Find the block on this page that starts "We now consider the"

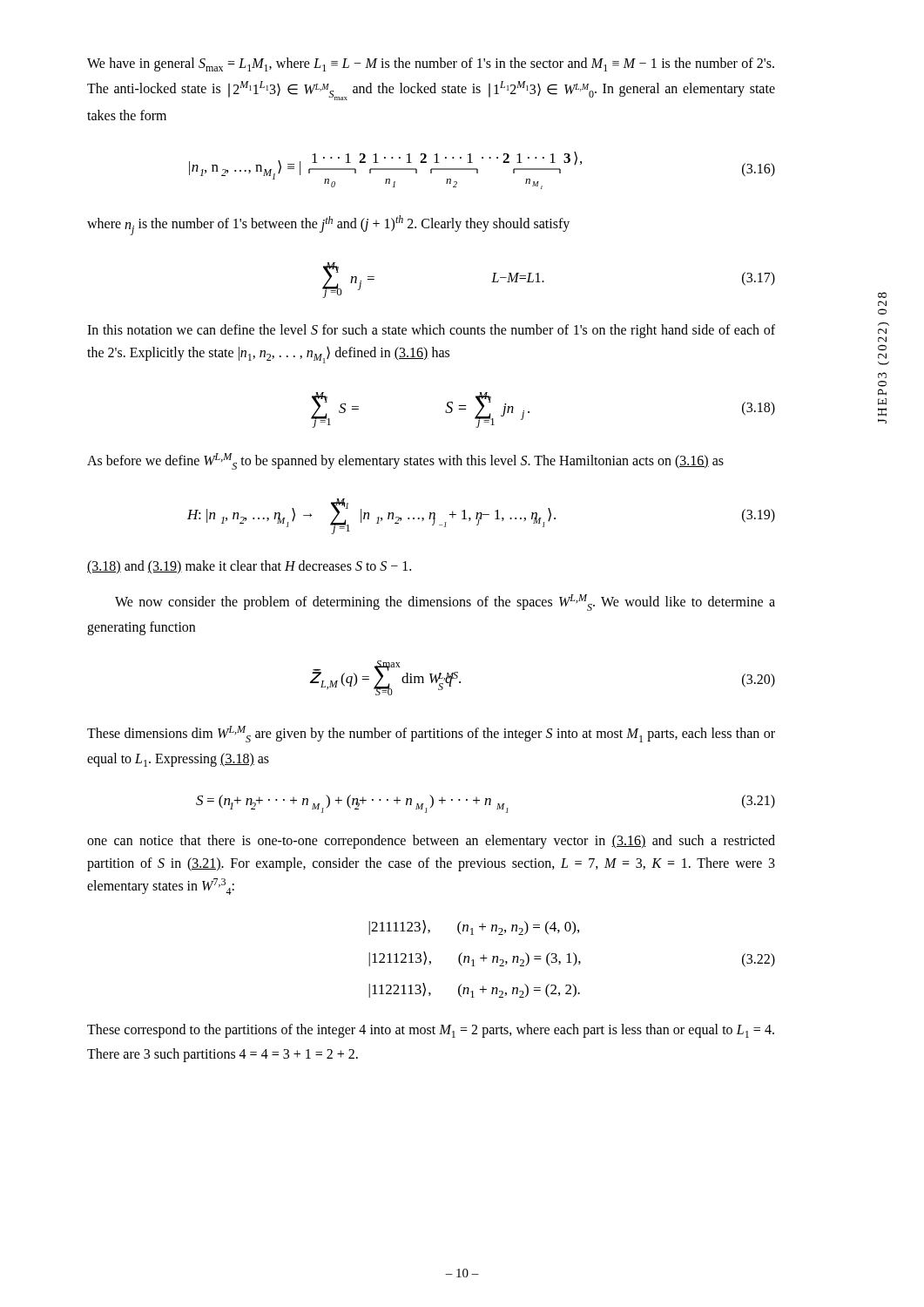[x=431, y=614]
